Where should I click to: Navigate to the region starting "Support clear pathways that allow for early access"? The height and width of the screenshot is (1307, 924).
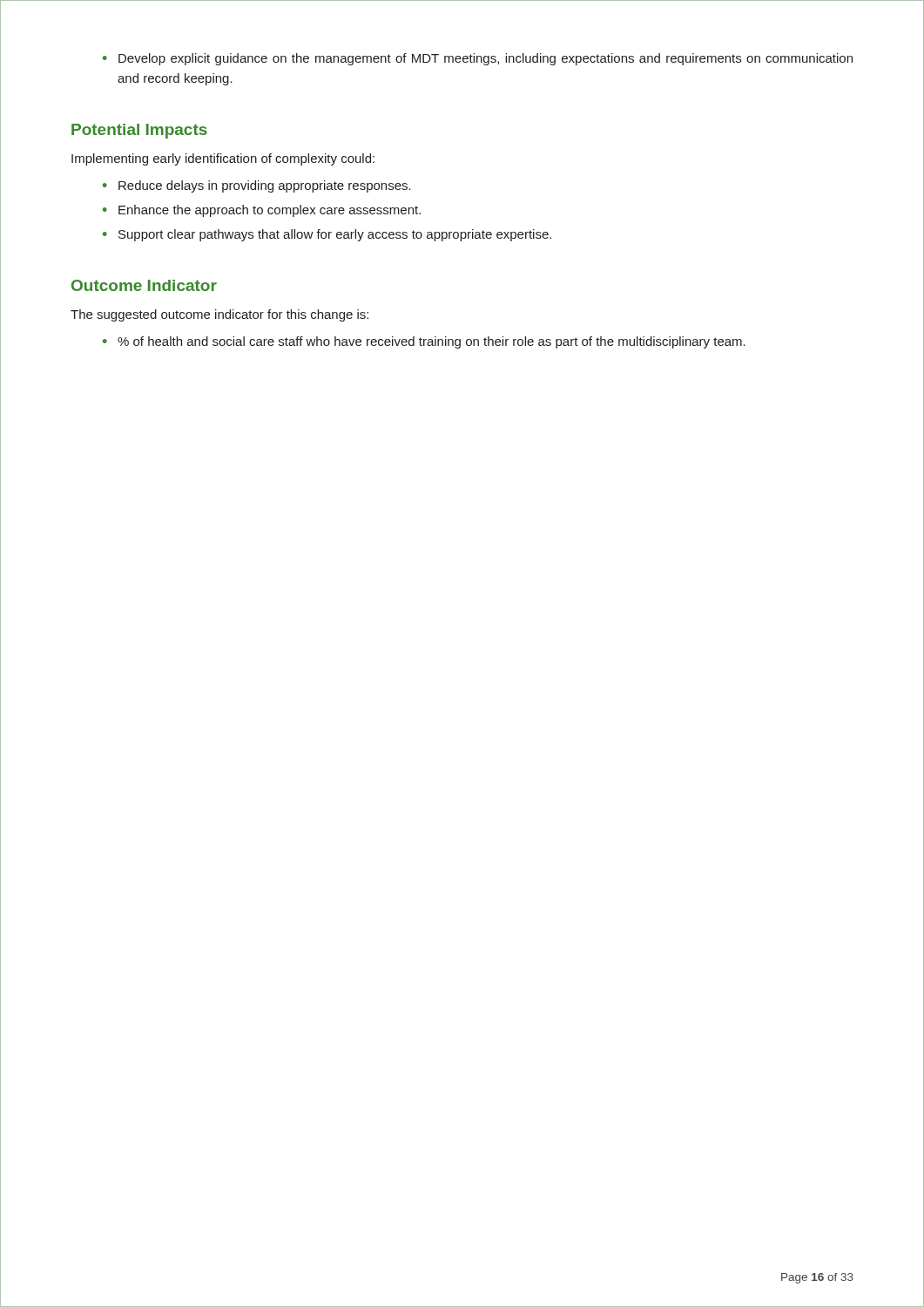(x=478, y=234)
